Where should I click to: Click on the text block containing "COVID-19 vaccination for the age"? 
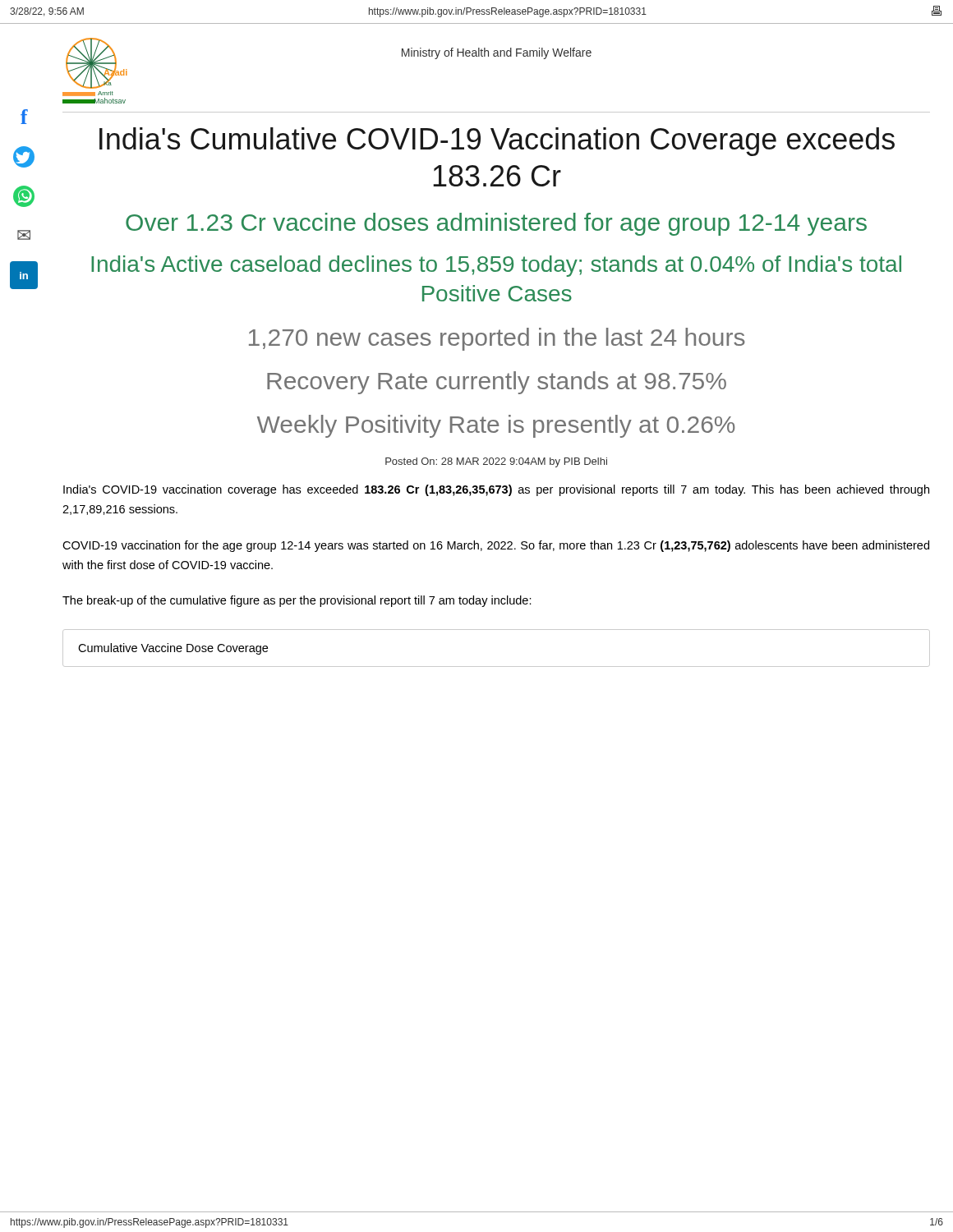(x=496, y=555)
